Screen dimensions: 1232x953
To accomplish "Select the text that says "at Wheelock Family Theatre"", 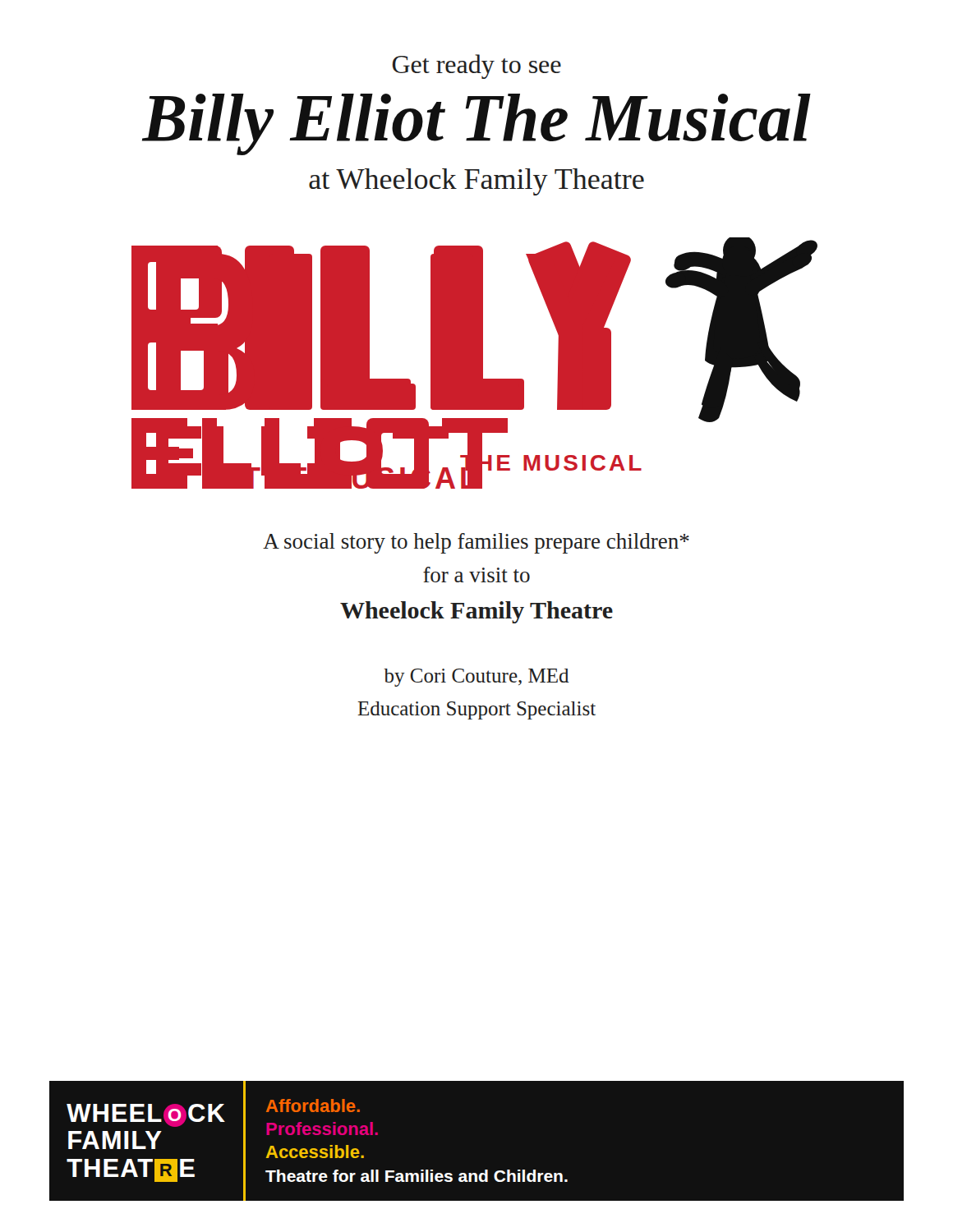I will (x=476, y=179).
